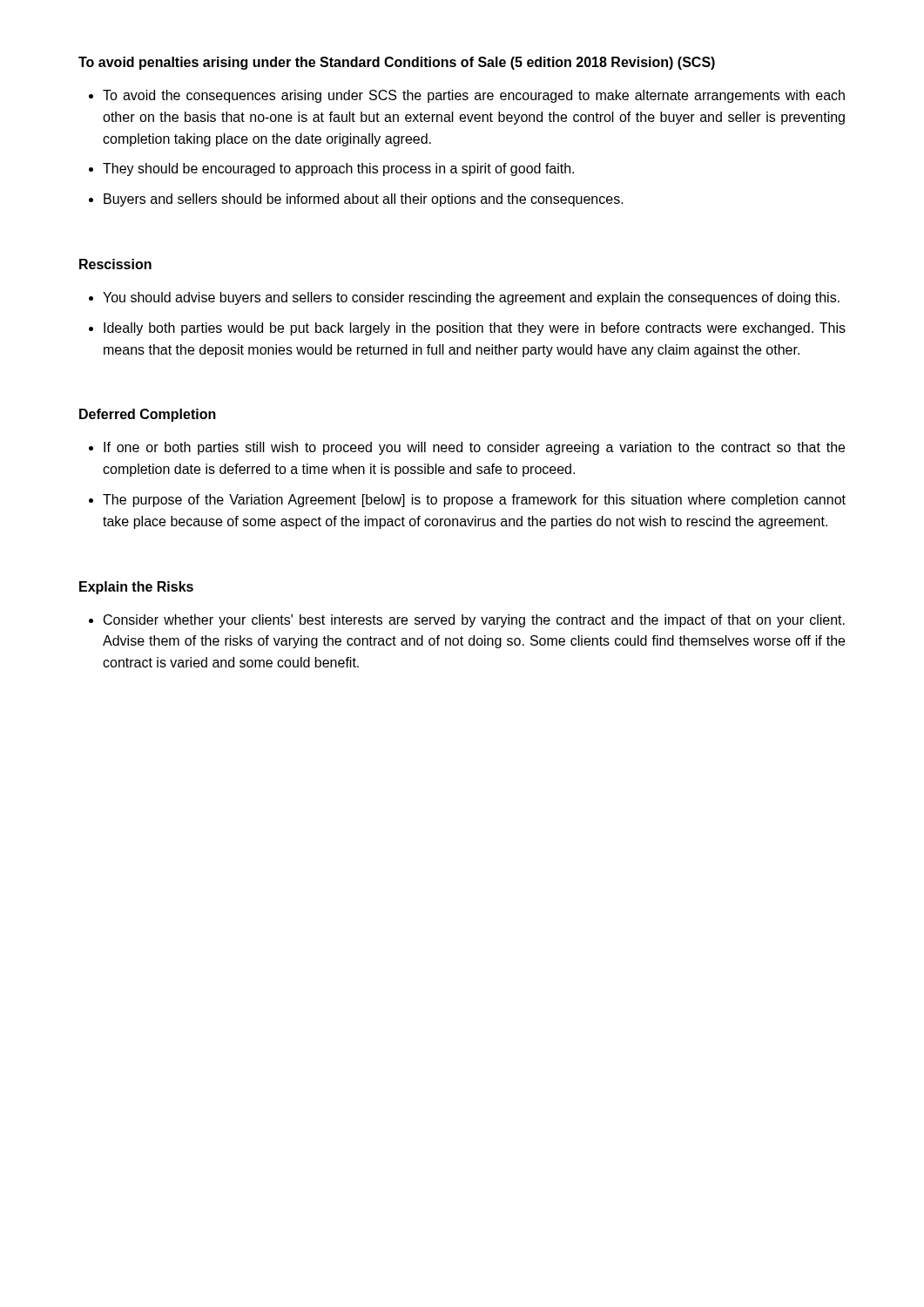Find the text starting "Deferred Completion"
Image resolution: width=924 pixels, height=1307 pixels.
click(x=147, y=415)
